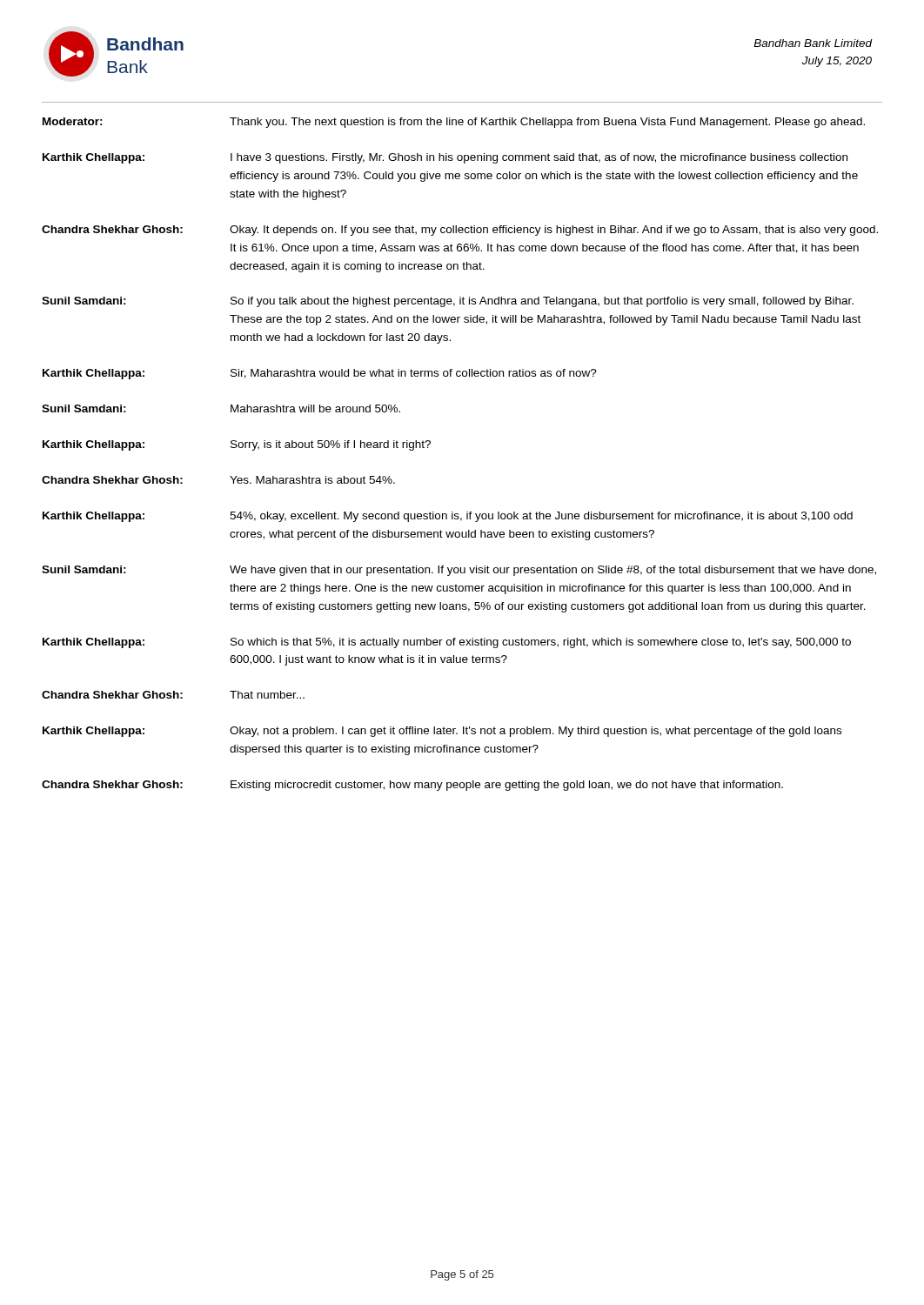Point to the text starting "Chandra Shekhar Ghosh: Okay. It depends"
Viewport: 924px width, 1305px height.
point(462,248)
